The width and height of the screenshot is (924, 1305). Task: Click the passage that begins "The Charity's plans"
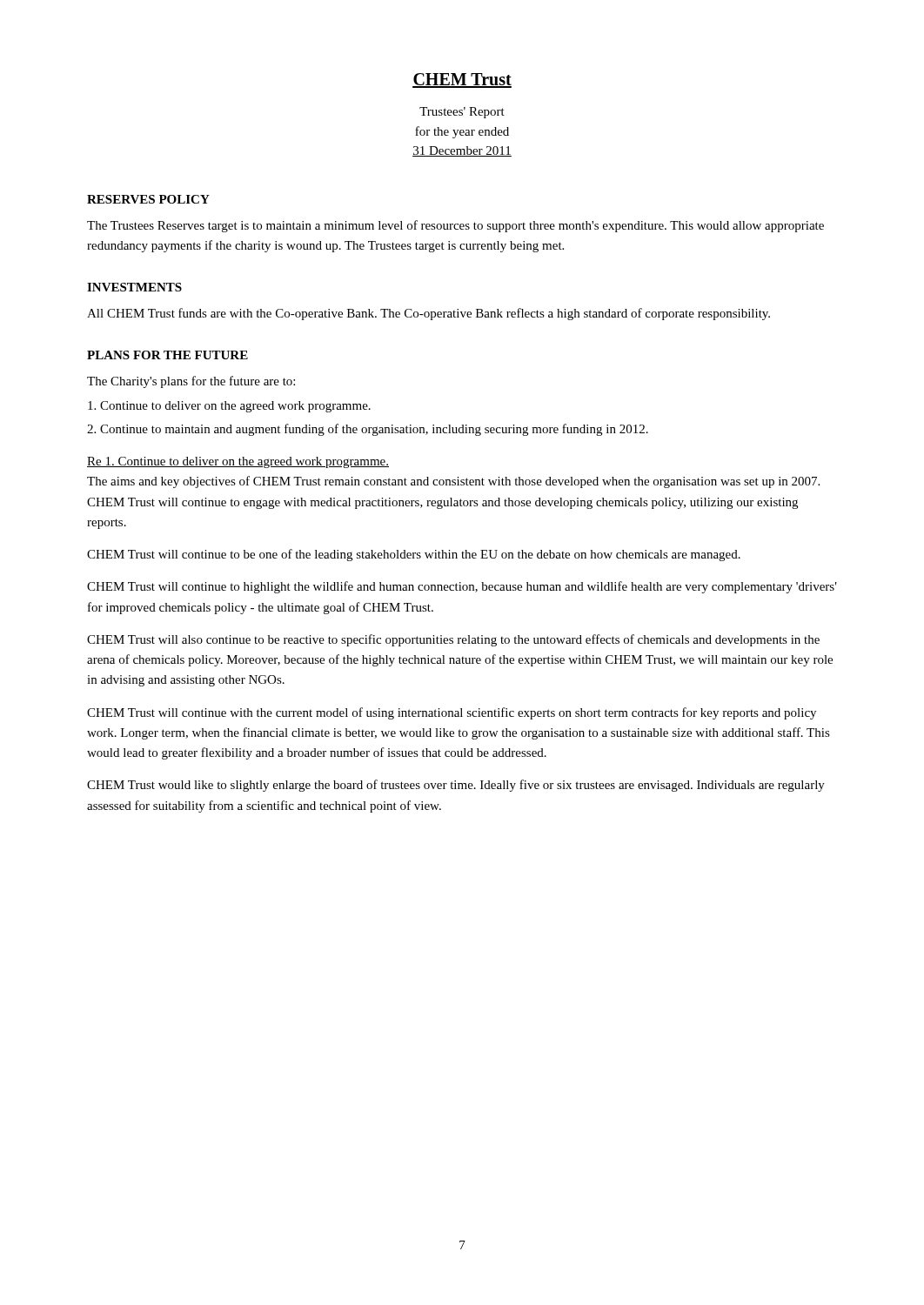[x=192, y=381]
